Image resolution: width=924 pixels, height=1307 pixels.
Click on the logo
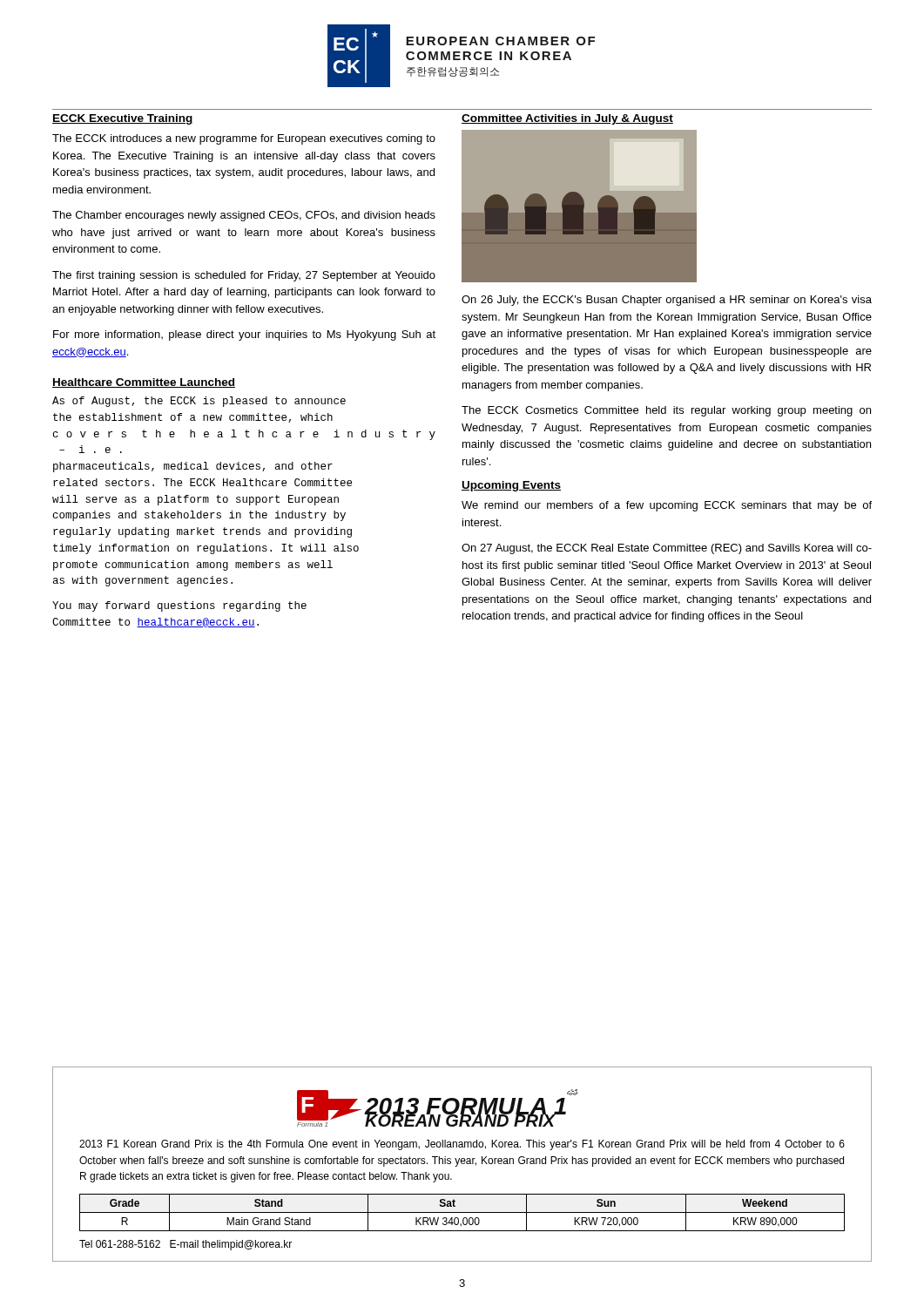point(462,1105)
